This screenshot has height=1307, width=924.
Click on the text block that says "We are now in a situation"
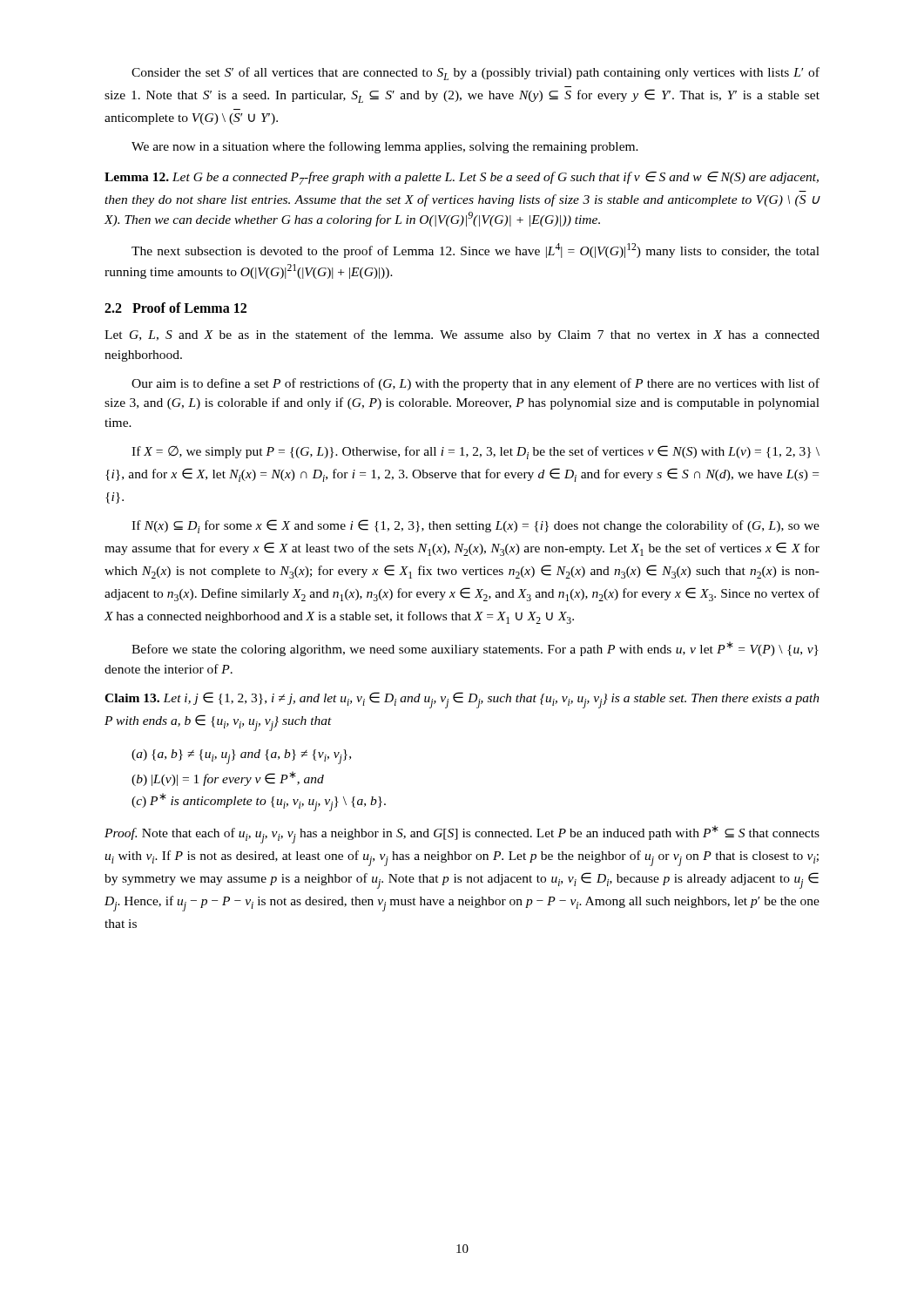tap(462, 147)
